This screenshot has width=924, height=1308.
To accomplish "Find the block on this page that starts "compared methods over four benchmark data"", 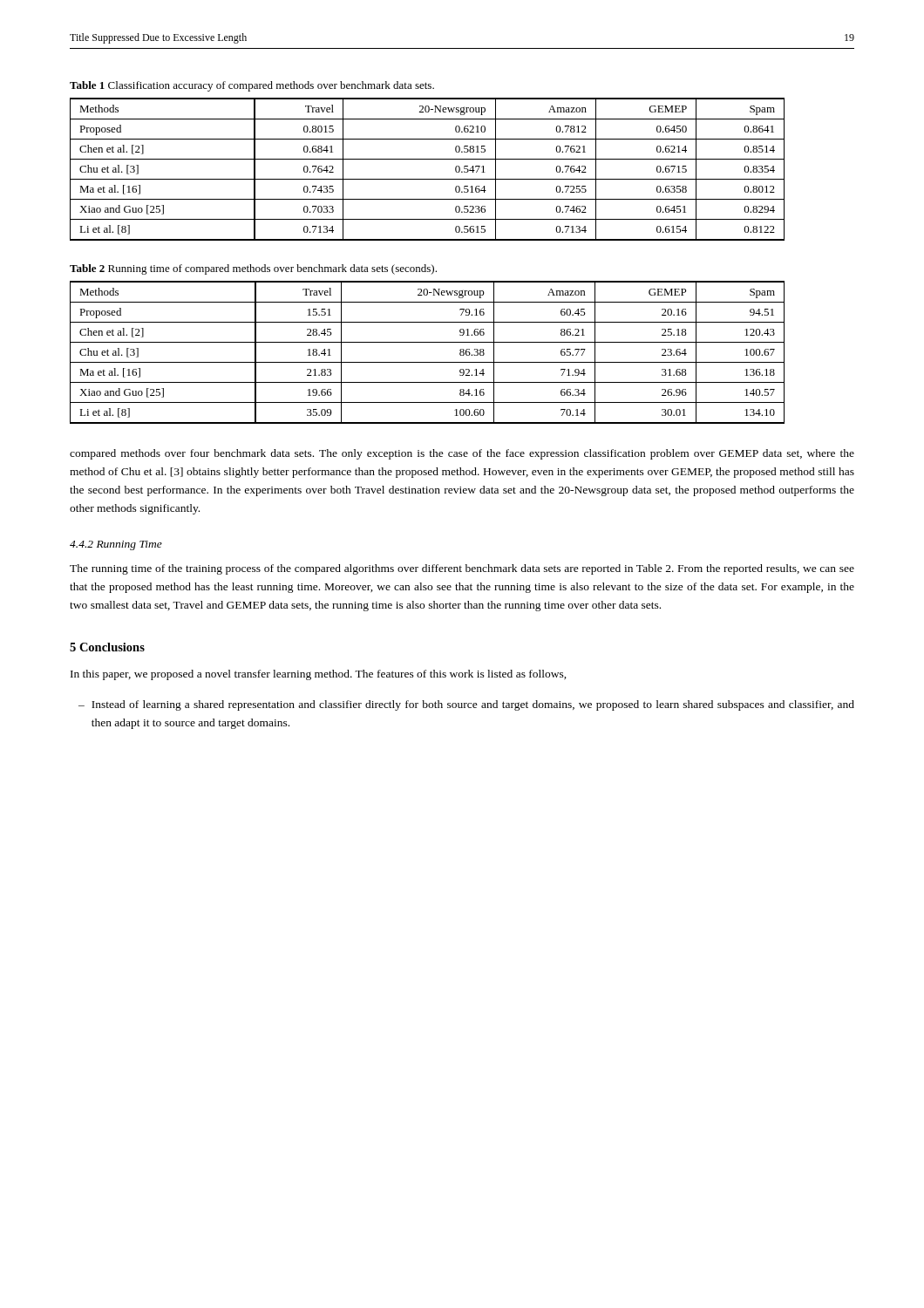I will 462,480.
